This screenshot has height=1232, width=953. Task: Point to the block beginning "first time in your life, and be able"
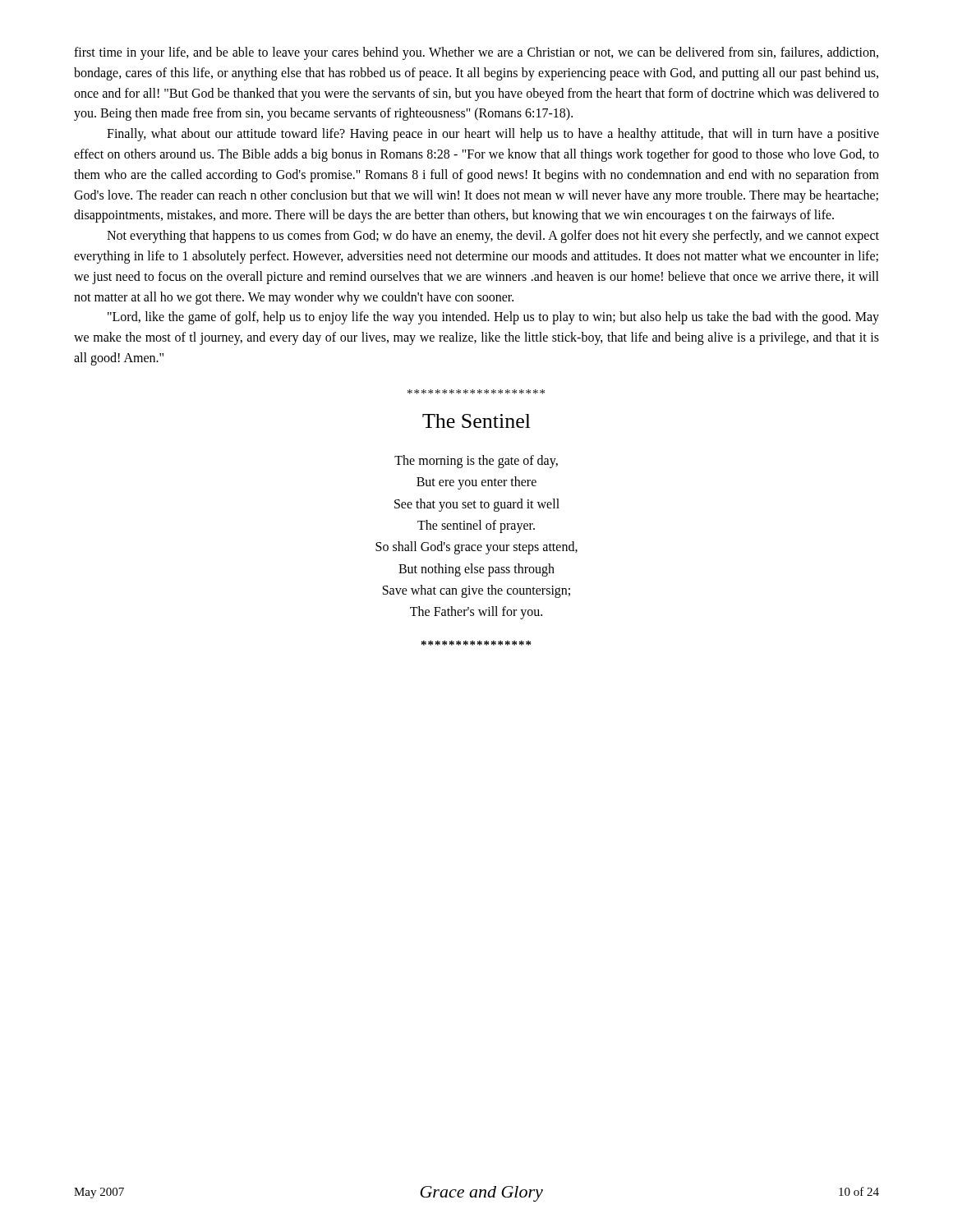point(476,206)
